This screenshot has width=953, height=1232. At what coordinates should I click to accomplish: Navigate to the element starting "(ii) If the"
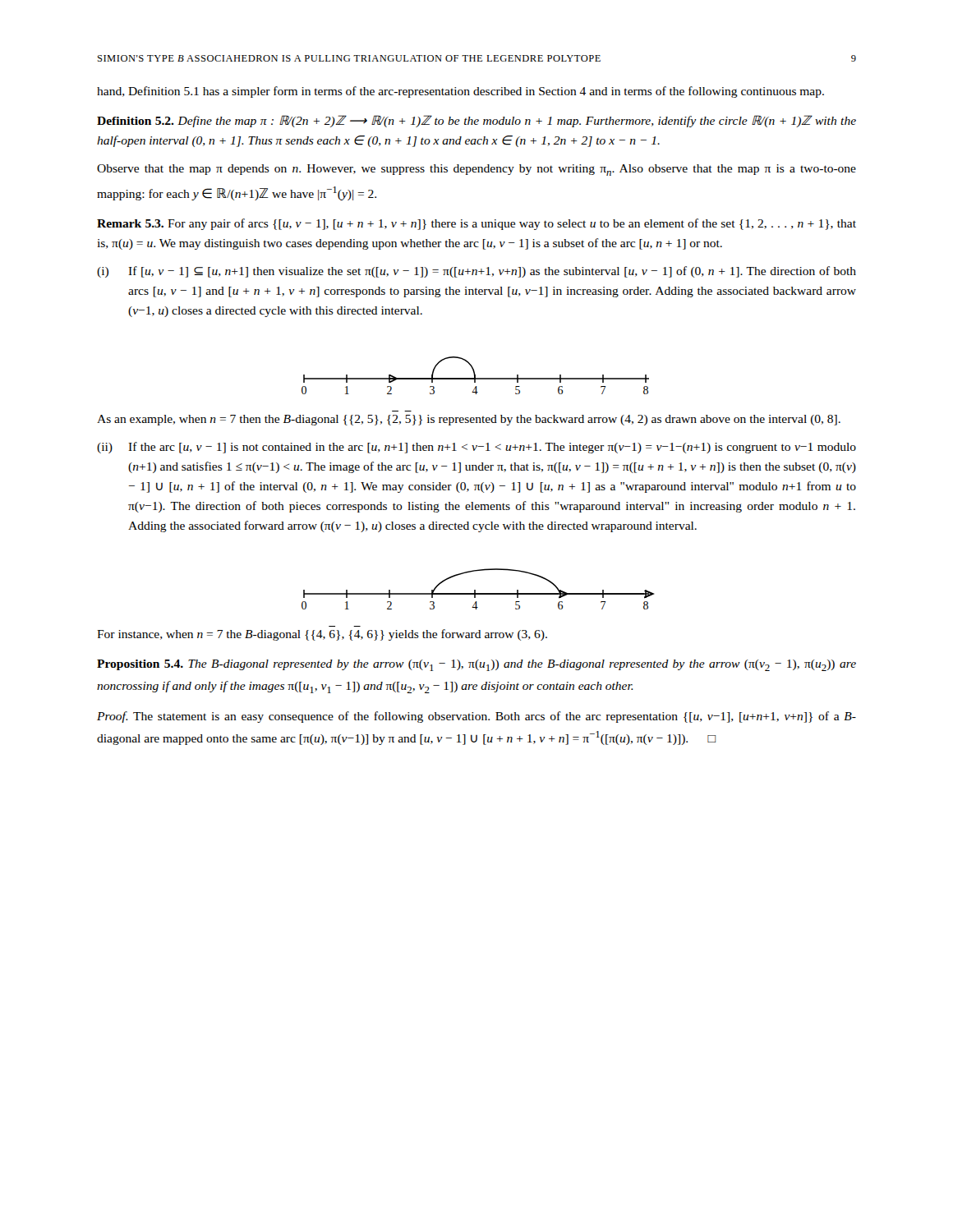tap(476, 486)
